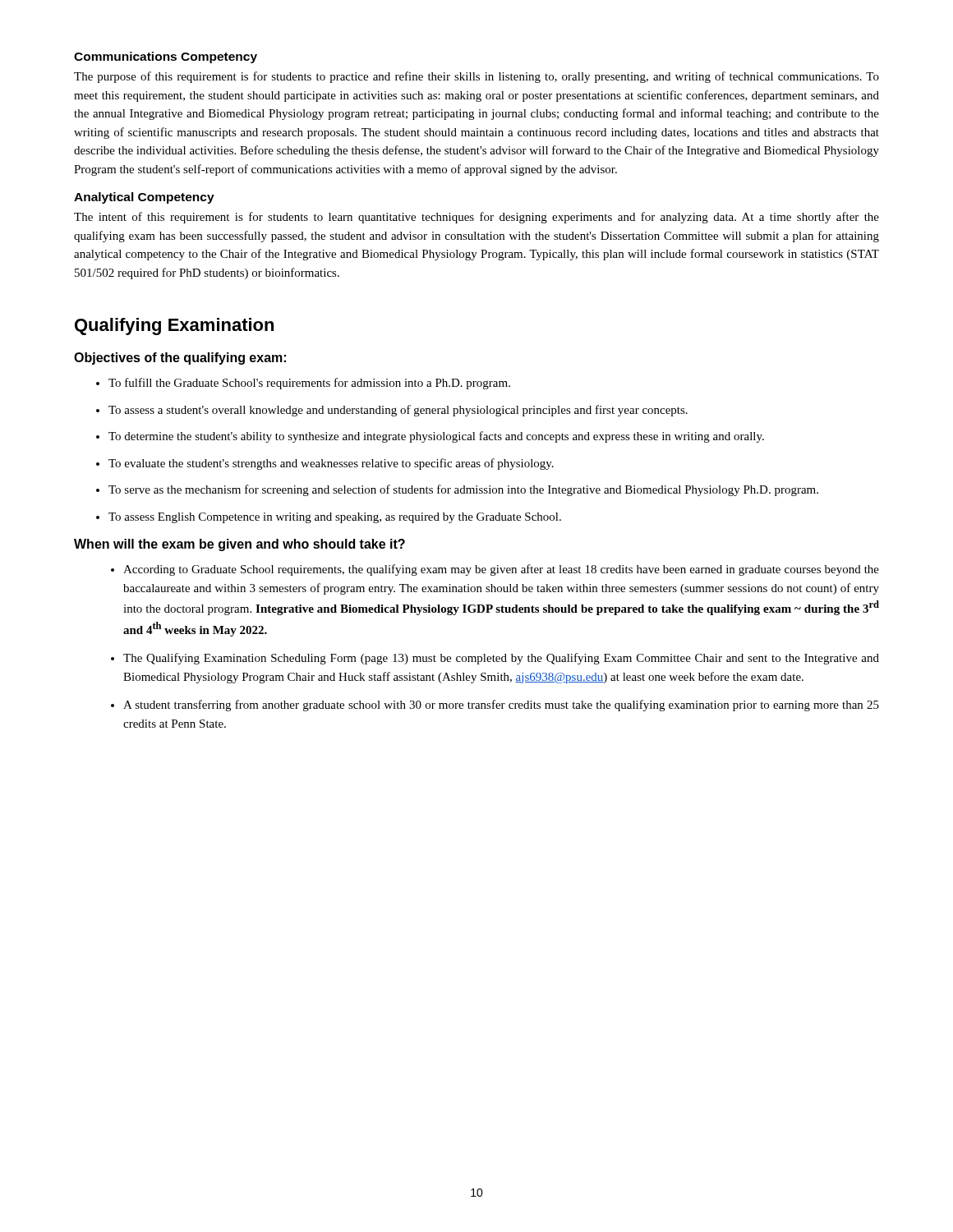The image size is (953, 1232).
Task: Locate the list item with the text "A student transferring from another graduate school with"
Action: 476,714
